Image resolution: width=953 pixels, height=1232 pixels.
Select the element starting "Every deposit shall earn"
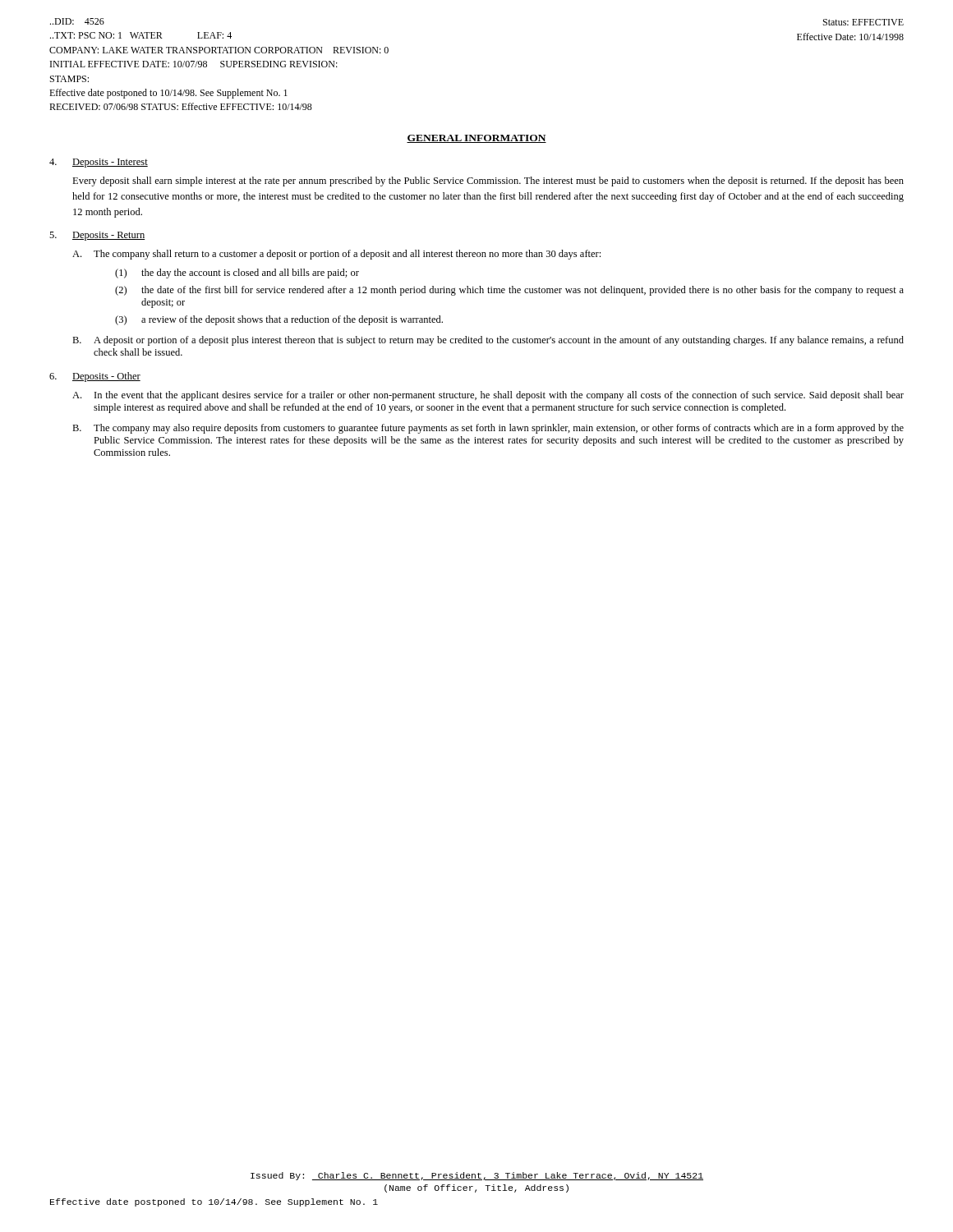(488, 196)
